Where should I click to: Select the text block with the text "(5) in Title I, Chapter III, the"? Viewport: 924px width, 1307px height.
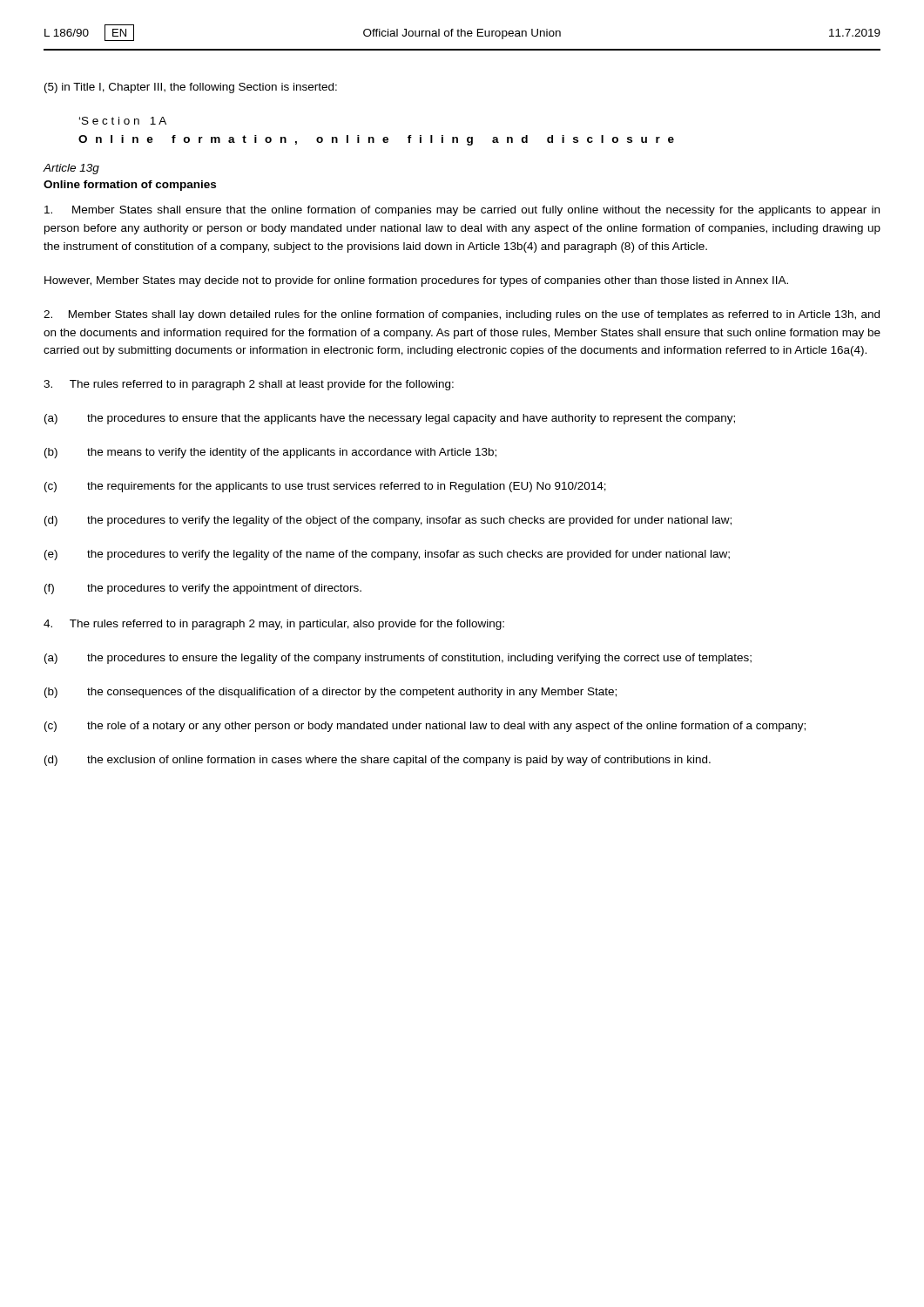(191, 87)
